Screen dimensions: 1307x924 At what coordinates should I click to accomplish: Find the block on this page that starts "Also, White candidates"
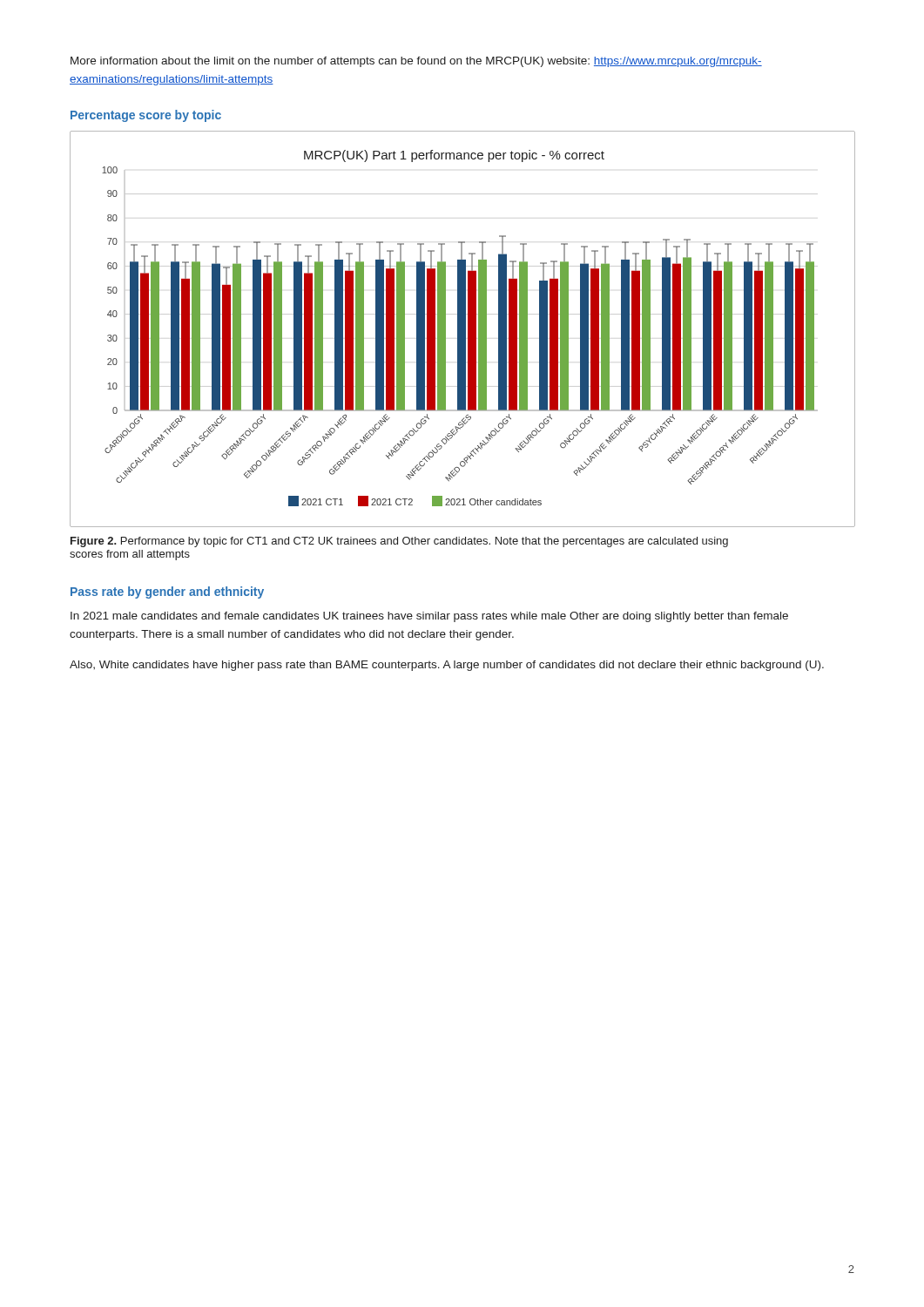[x=447, y=664]
